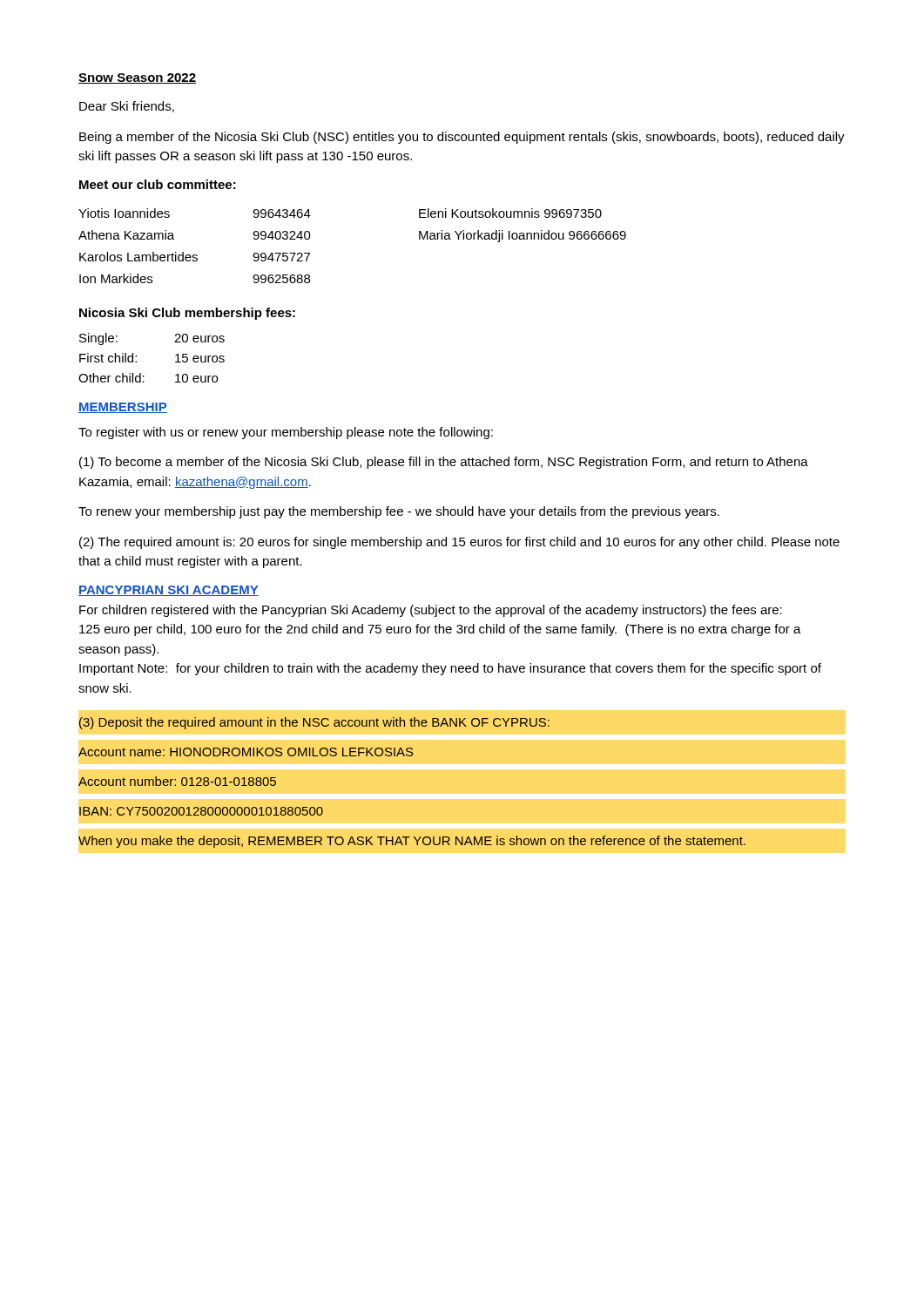Click on the text containing "Account number: 0128-01-018805"
This screenshot has width=924, height=1307.
(x=178, y=781)
